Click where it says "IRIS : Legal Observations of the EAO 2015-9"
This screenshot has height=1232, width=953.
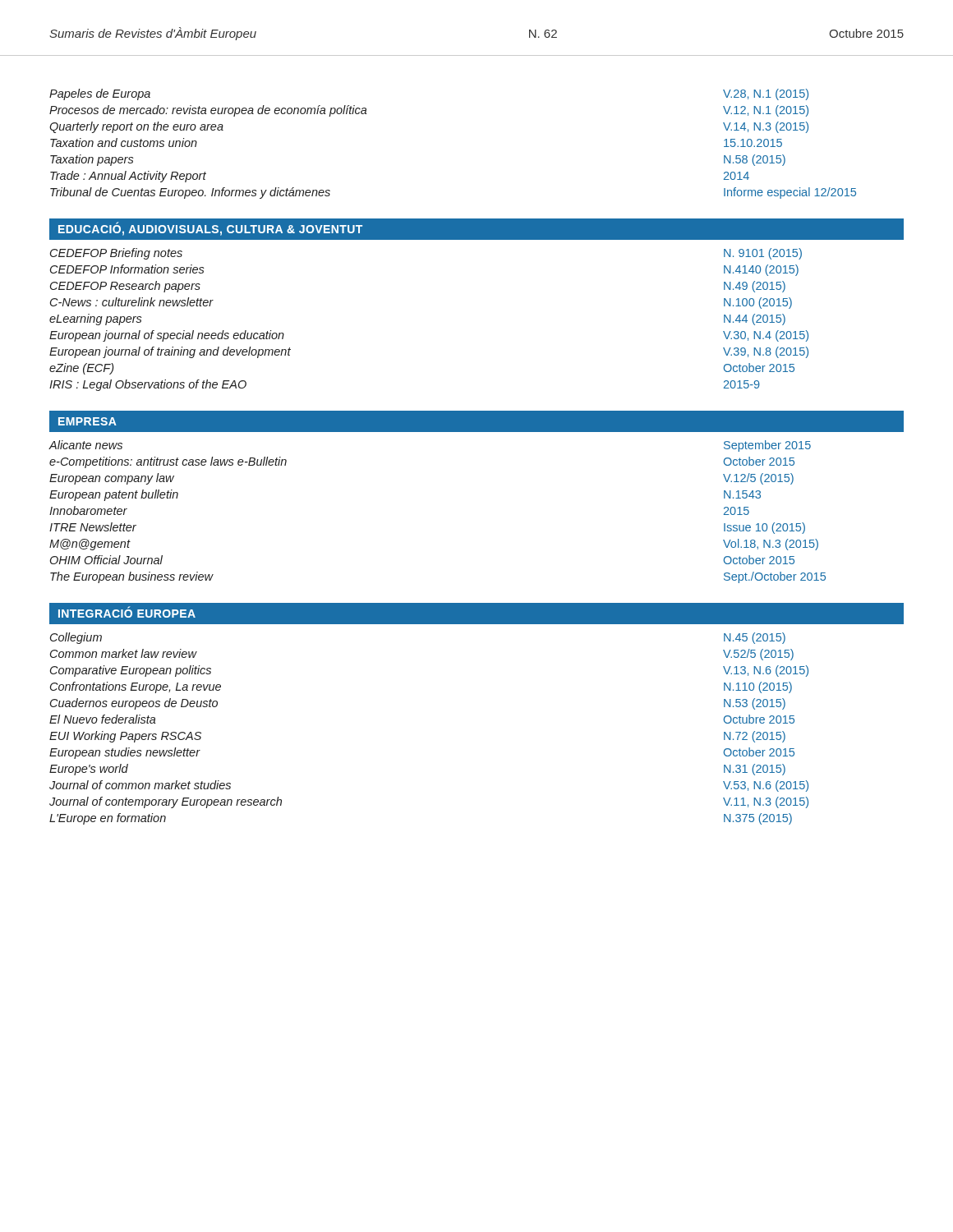pyautogui.click(x=152, y=385)
